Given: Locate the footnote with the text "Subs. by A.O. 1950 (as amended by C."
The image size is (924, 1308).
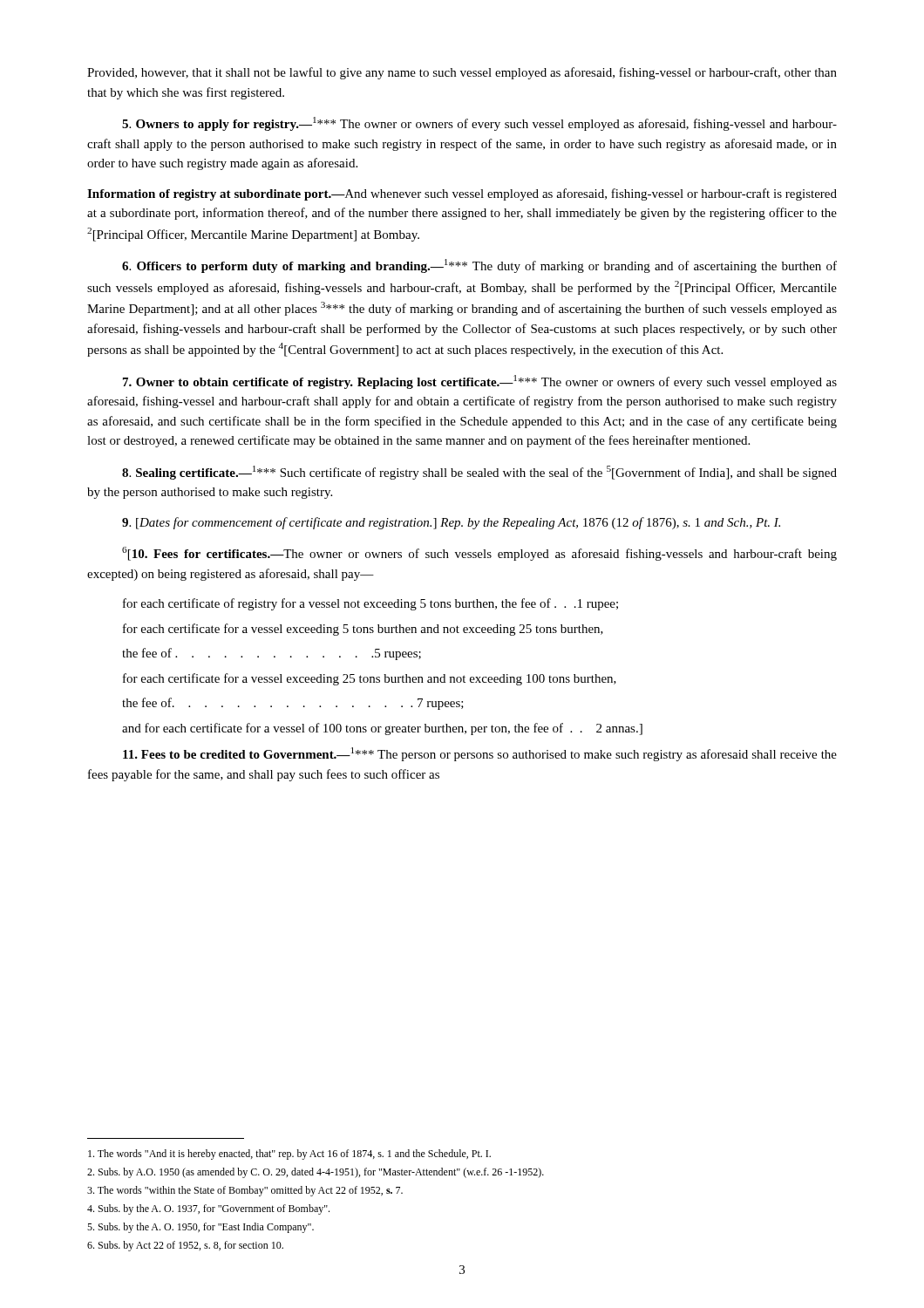Looking at the screenshot, I should click(x=462, y=1172).
